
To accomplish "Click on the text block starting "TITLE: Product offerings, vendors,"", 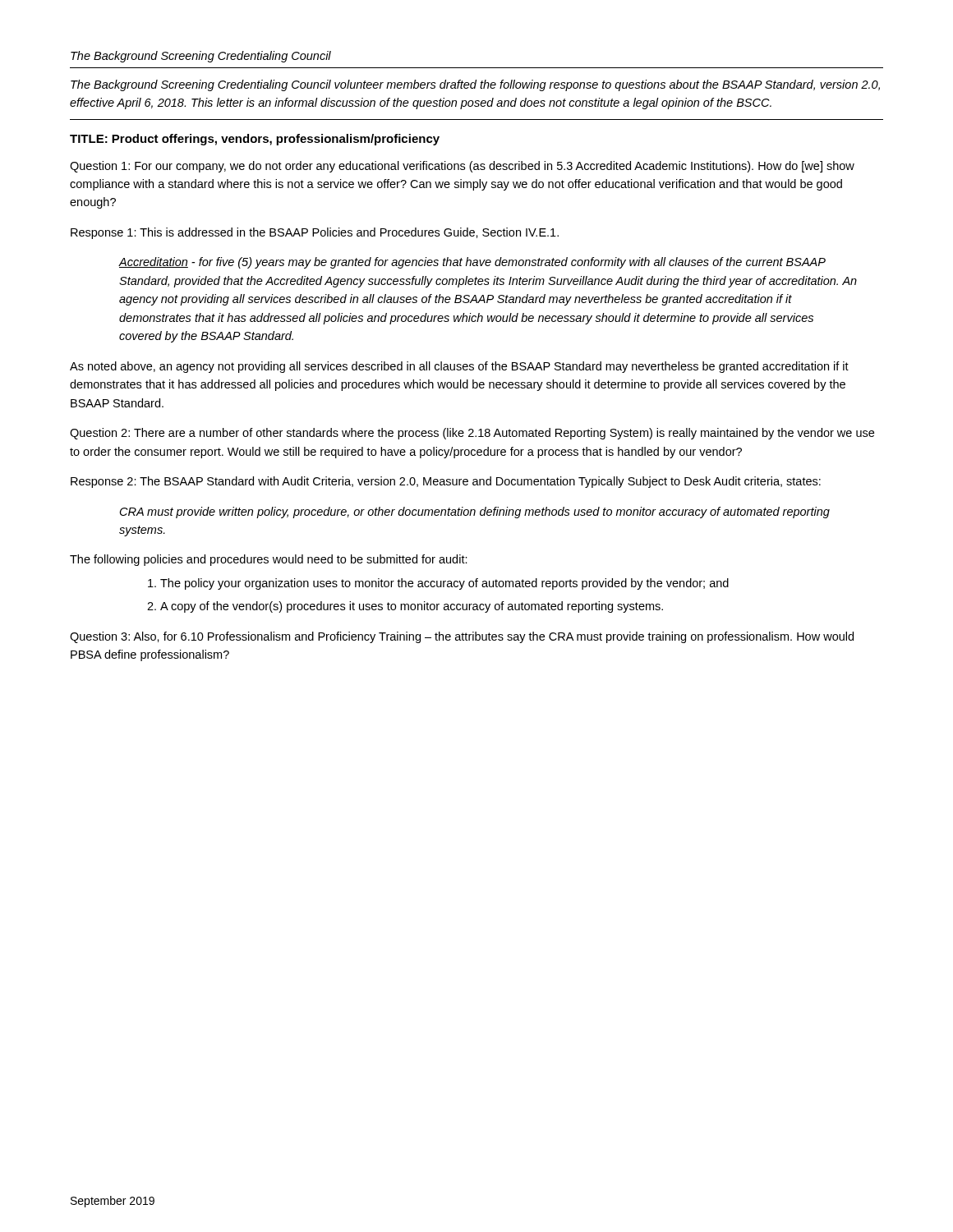I will pos(255,138).
